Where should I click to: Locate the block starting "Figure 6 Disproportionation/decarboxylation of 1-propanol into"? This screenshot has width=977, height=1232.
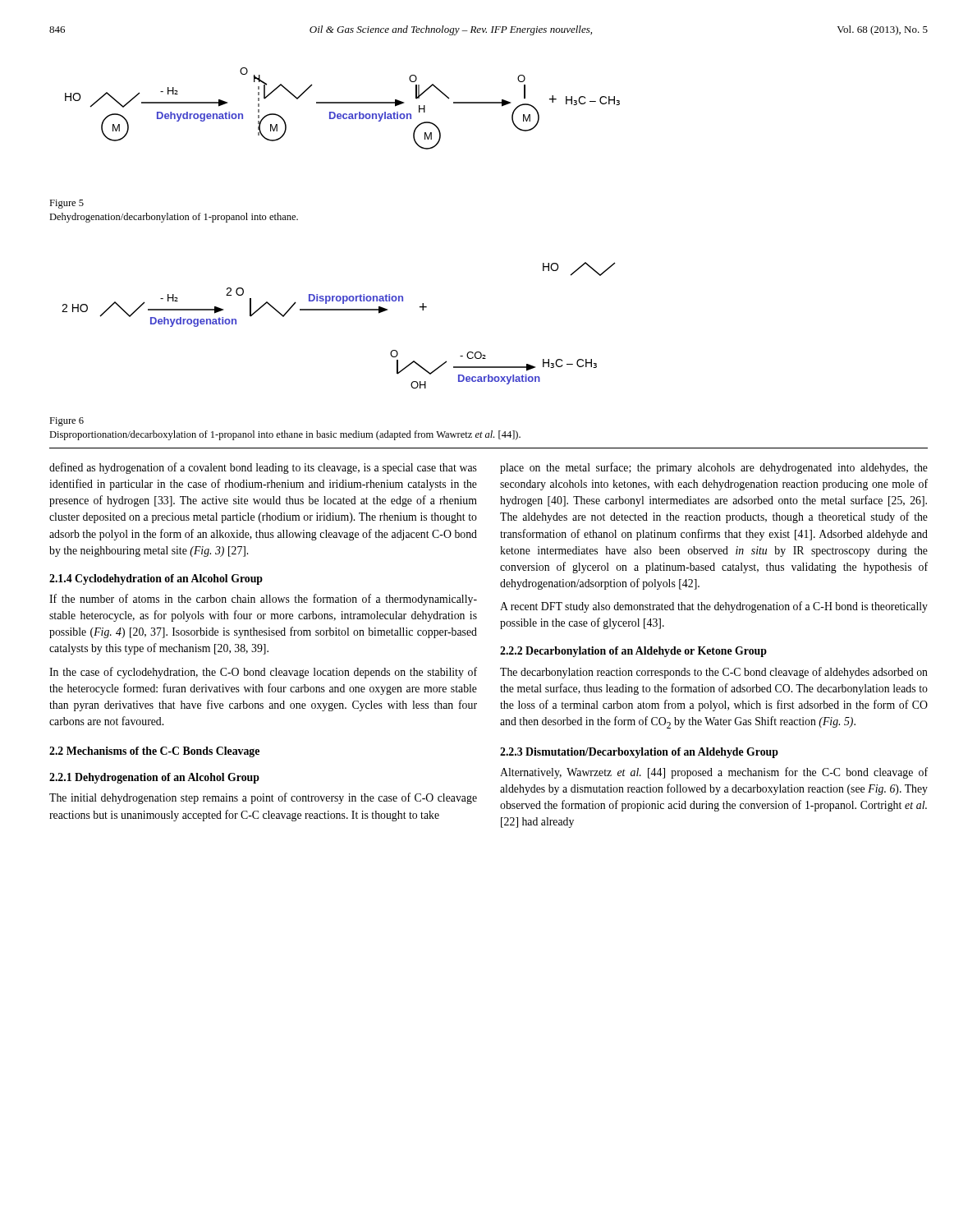point(488,428)
